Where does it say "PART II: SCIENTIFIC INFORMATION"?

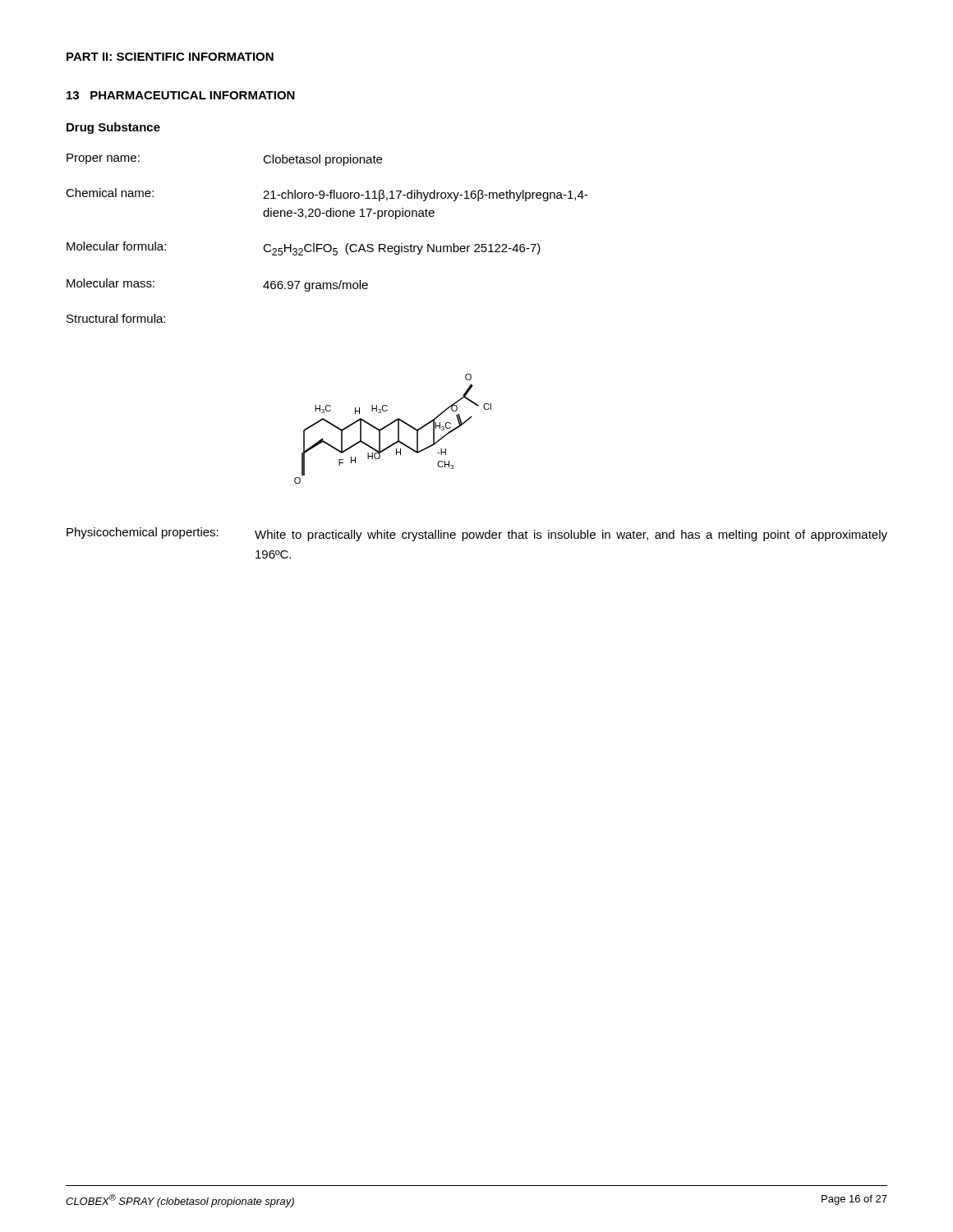point(170,56)
